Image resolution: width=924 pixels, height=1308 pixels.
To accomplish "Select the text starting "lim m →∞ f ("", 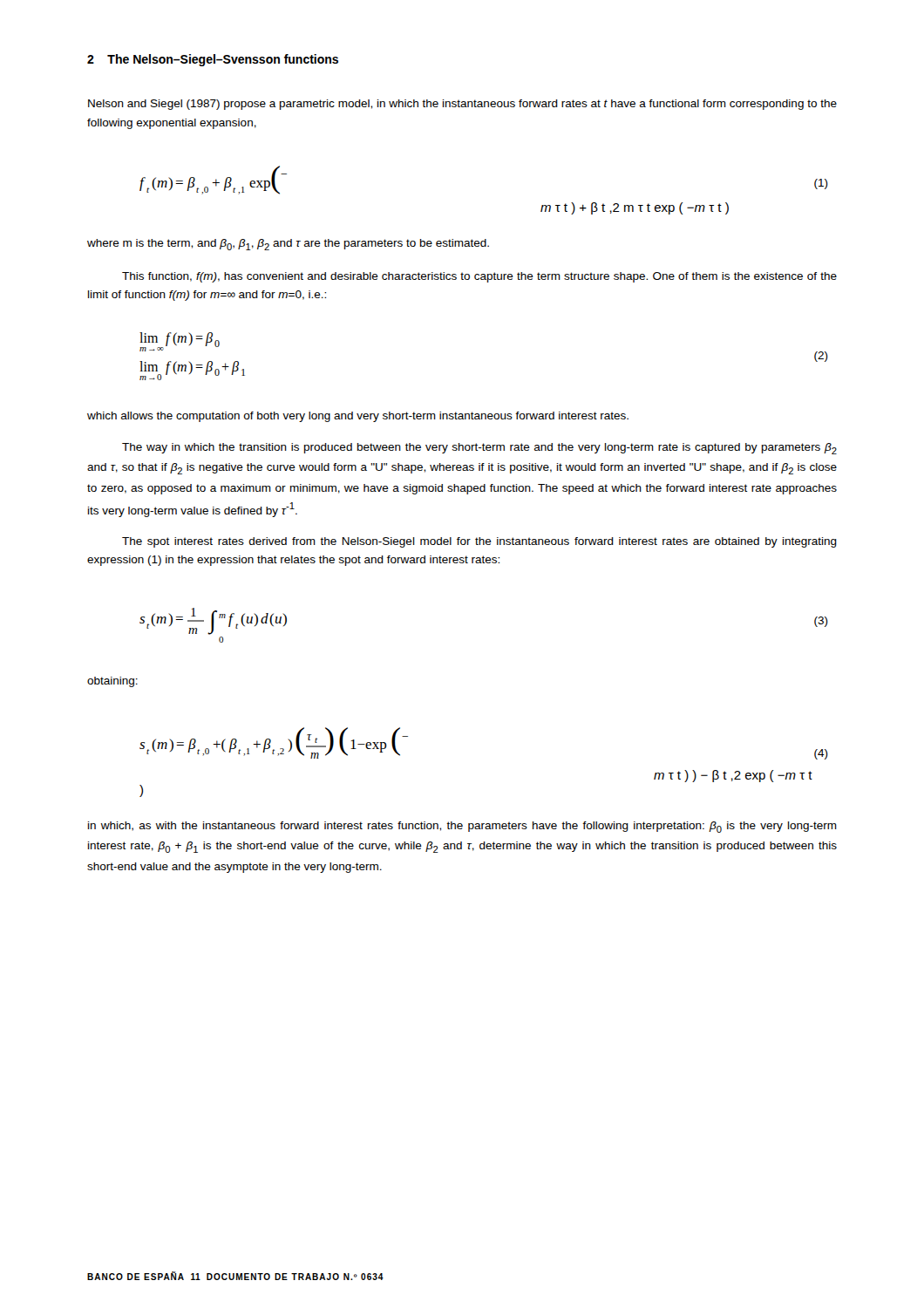I will pyautogui.click(x=189, y=361).
